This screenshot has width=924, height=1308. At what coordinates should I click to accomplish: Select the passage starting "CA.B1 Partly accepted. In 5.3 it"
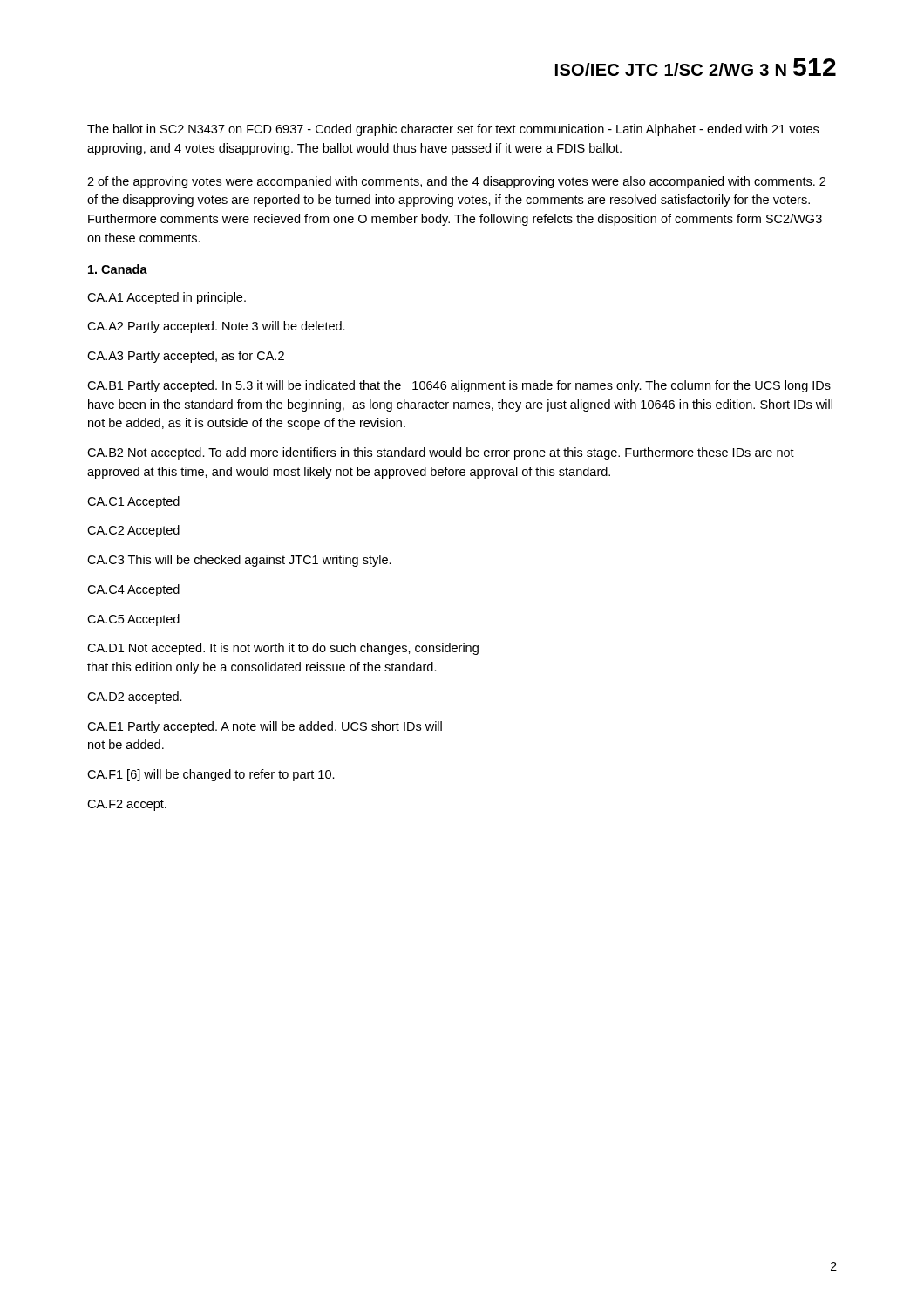pyautogui.click(x=460, y=404)
